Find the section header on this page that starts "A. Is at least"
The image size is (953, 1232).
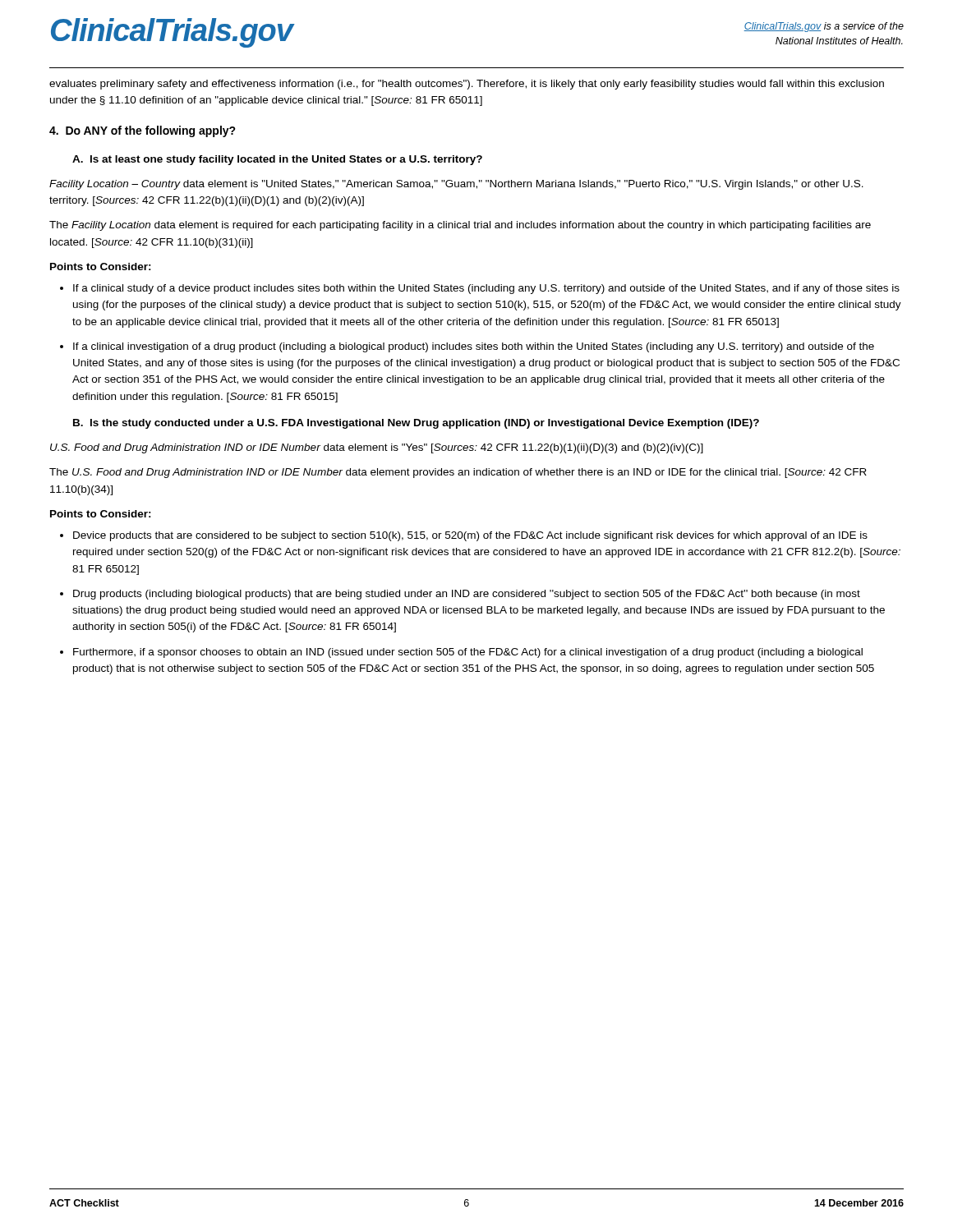[x=278, y=159]
